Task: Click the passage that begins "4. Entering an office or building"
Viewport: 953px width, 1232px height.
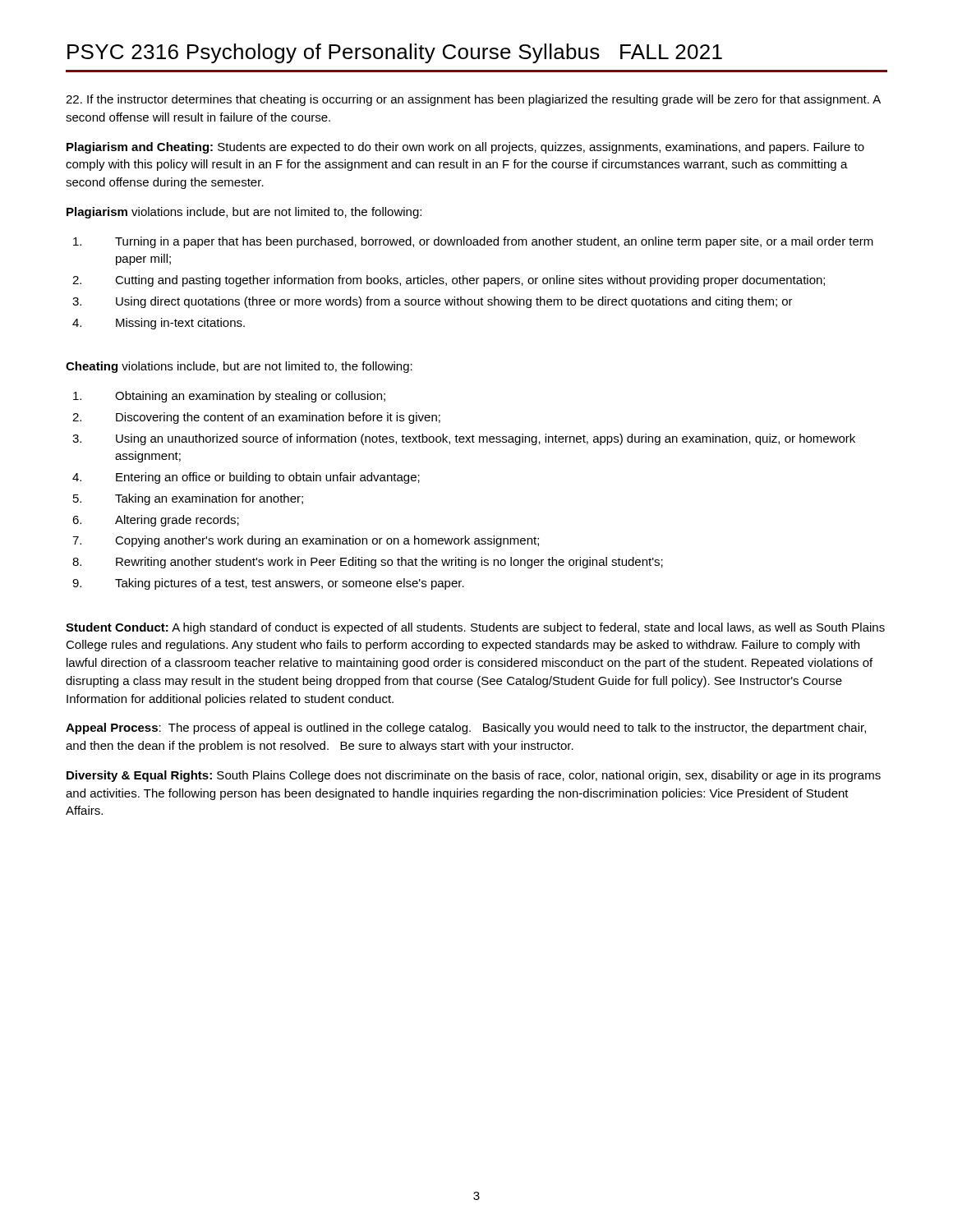Action: (x=246, y=478)
